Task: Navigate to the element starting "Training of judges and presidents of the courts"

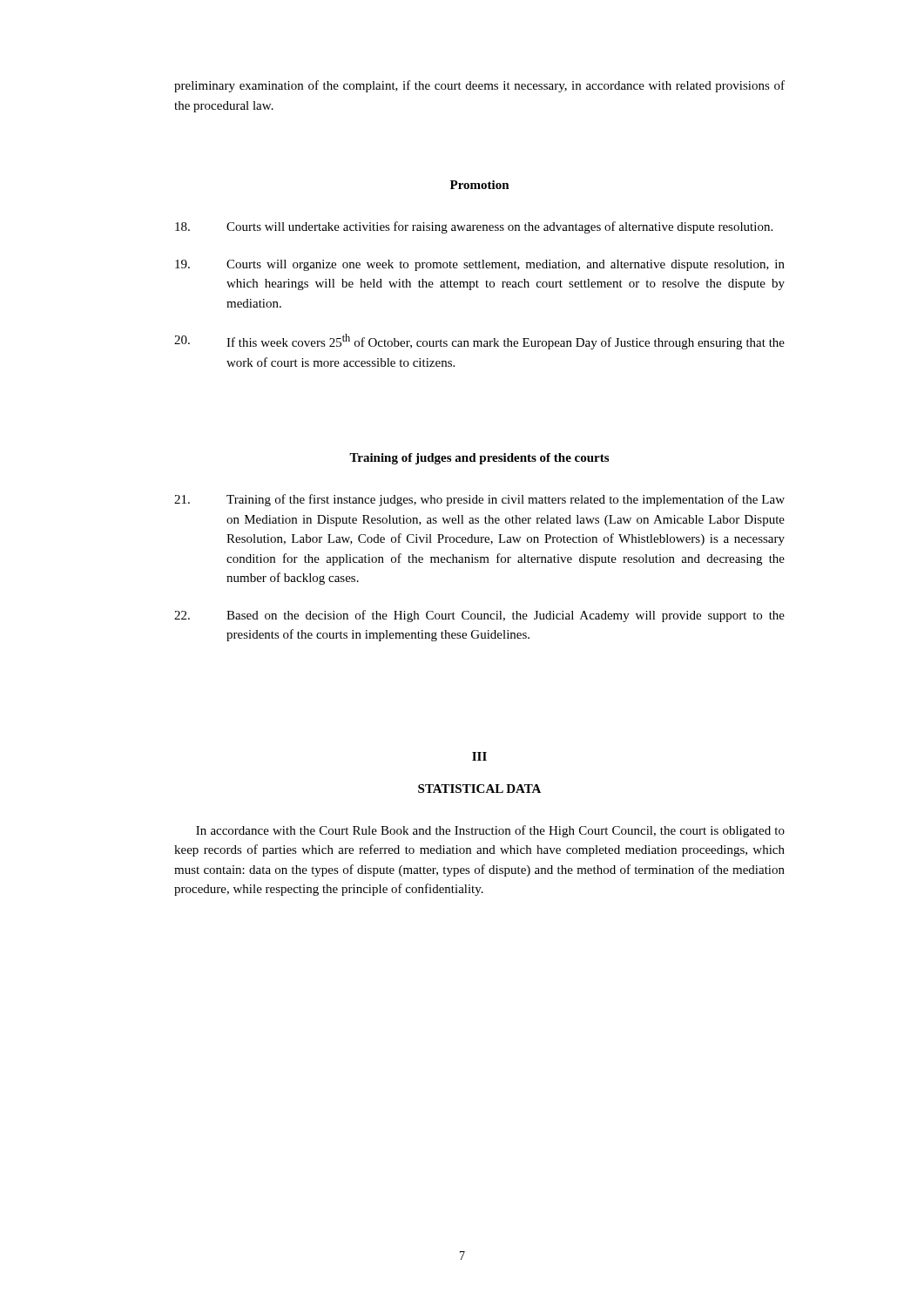Action: click(x=479, y=457)
